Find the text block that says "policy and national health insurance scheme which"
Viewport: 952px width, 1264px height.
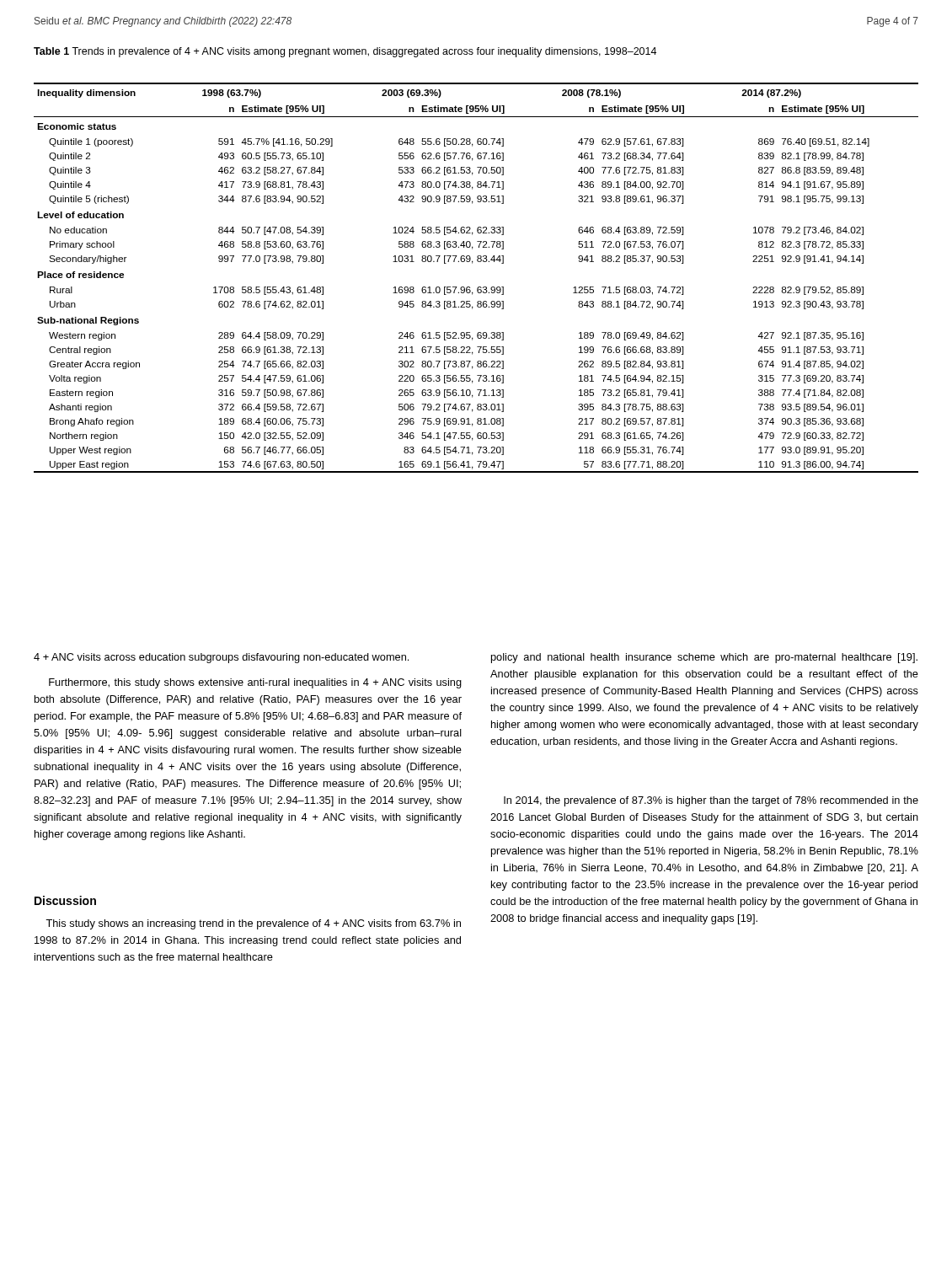[704, 699]
